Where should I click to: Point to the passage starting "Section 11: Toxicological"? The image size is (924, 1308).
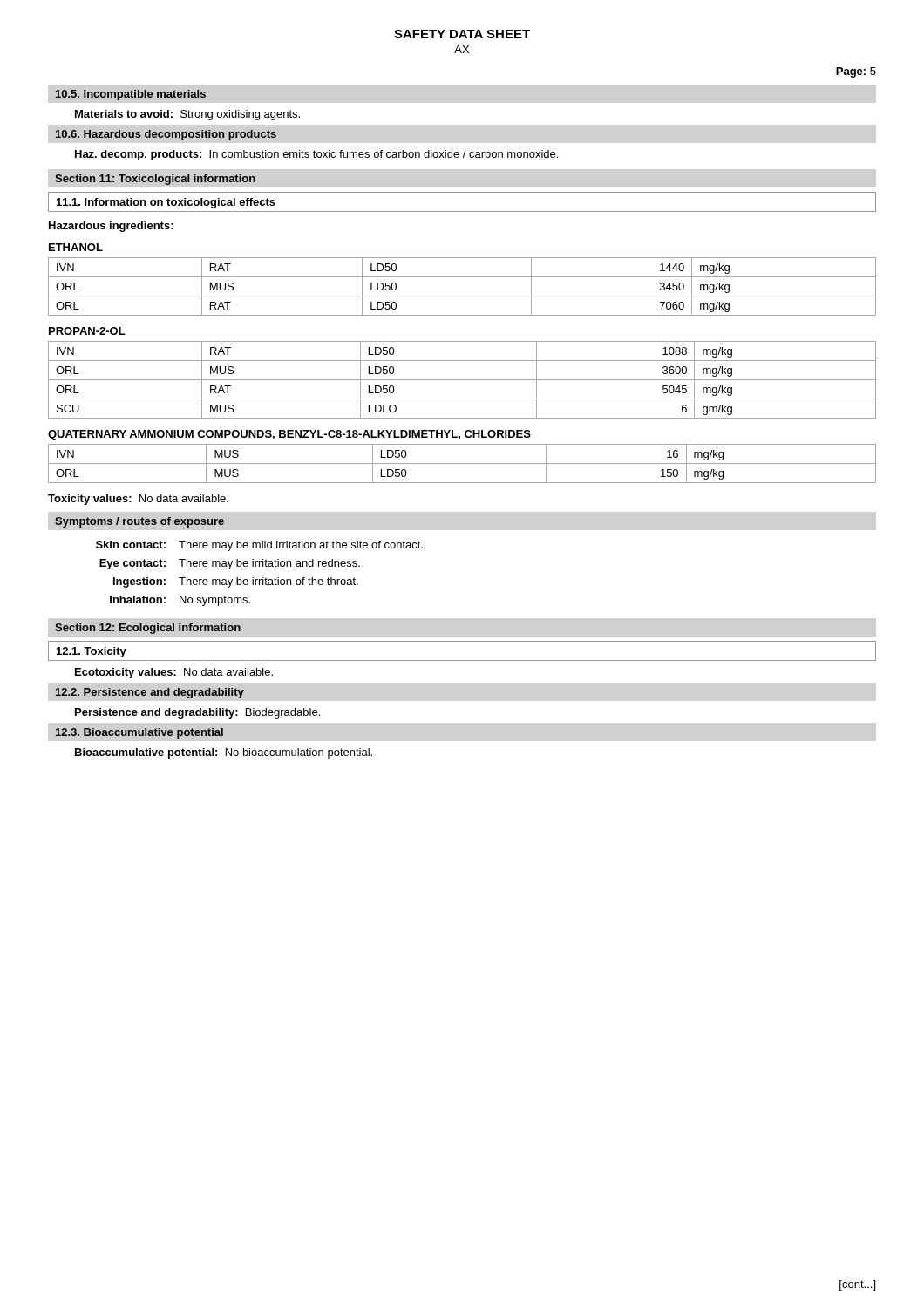[x=155, y=178]
